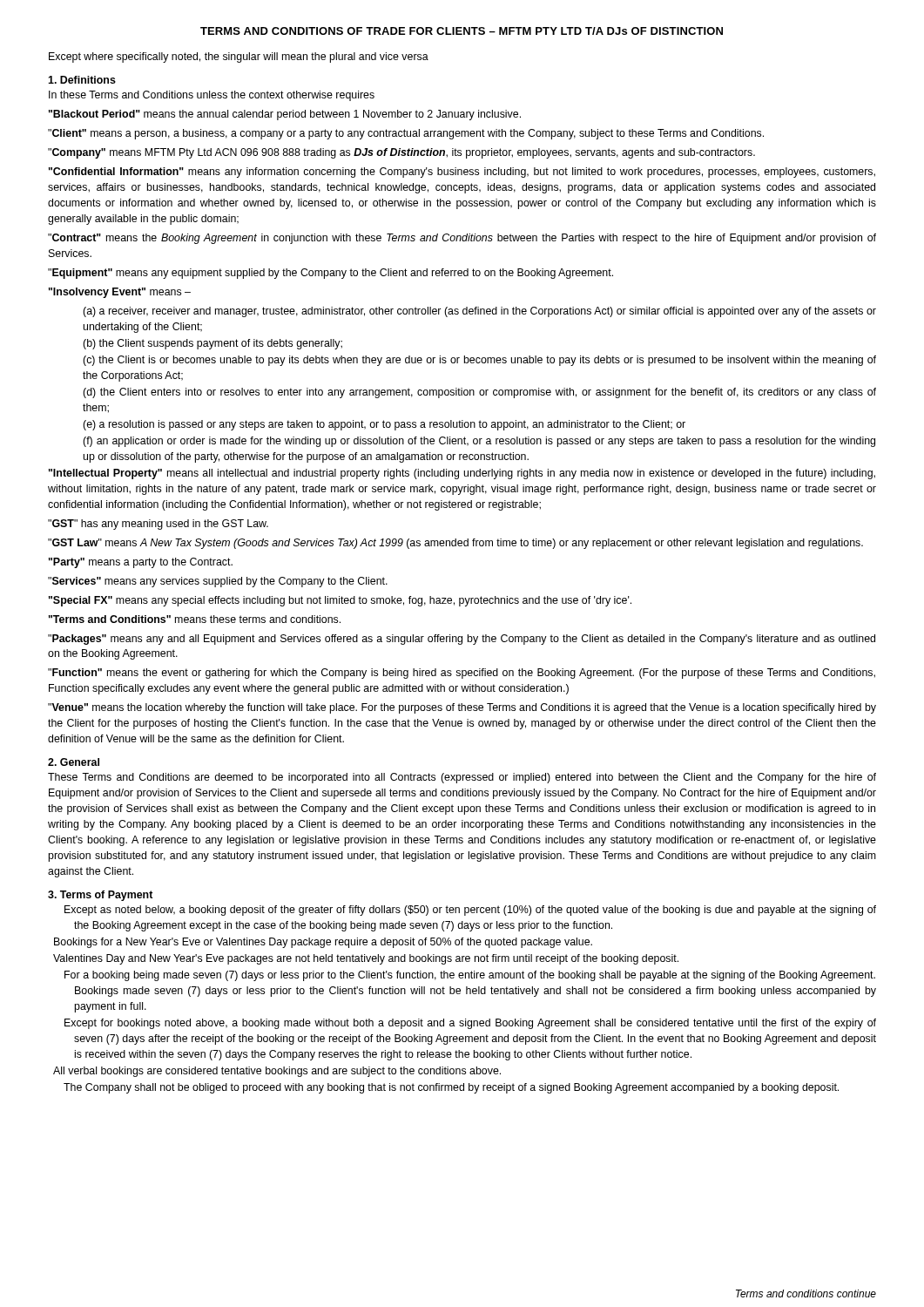924x1307 pixels.
Task: Select the section header that says "2. General"
Action: 74,763
